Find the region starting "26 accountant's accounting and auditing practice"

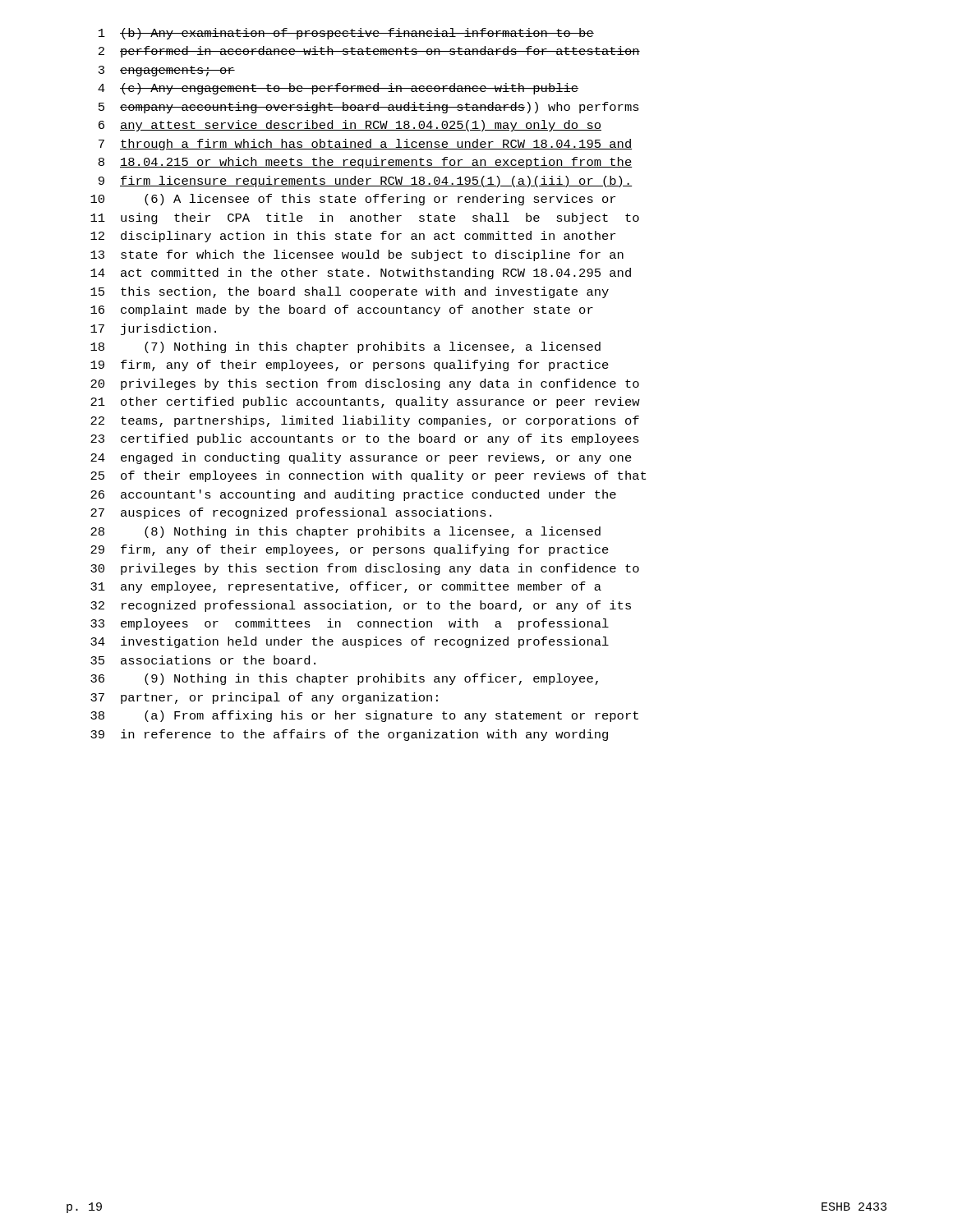pos(476,495)
